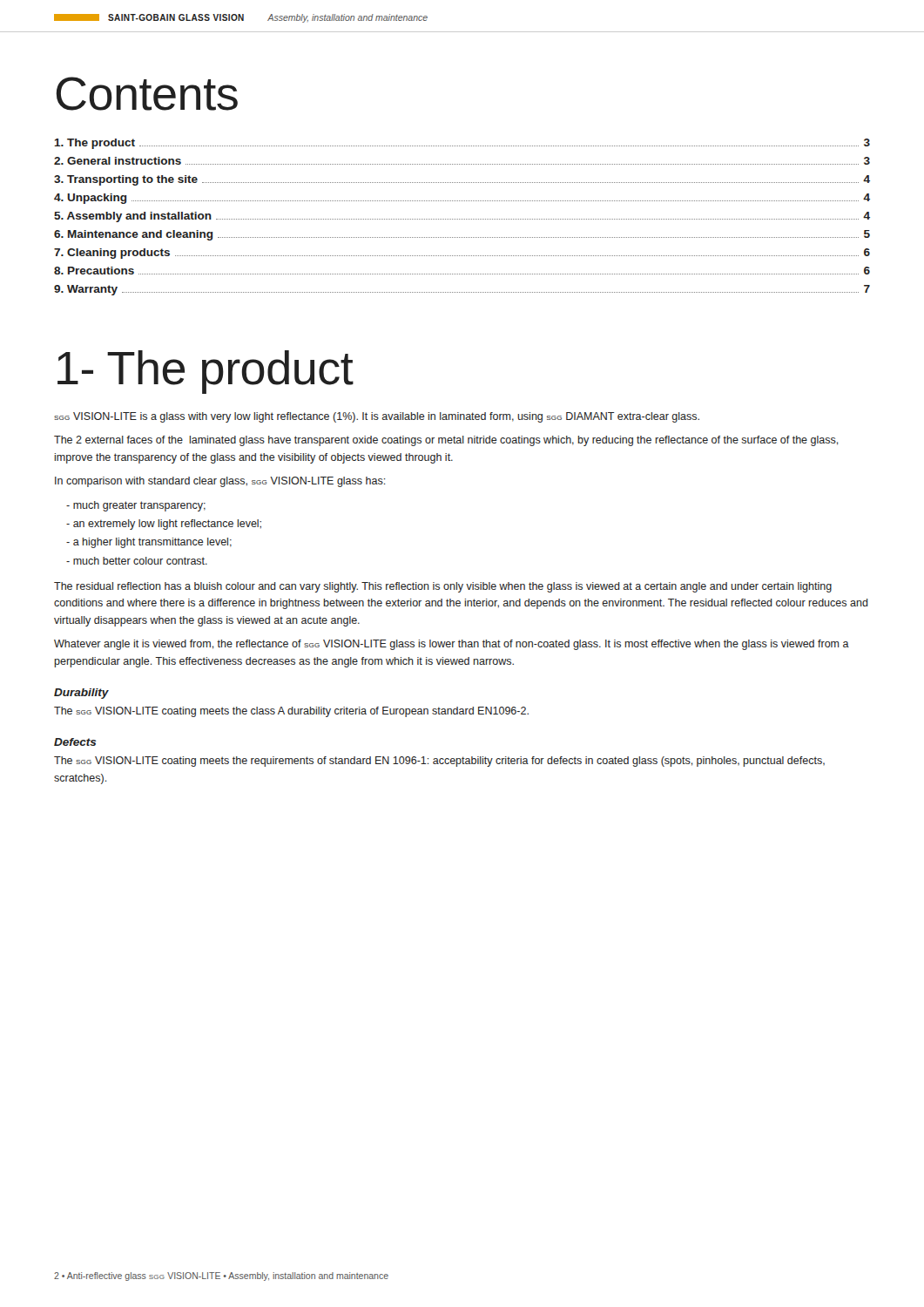Locate the text "7. Cleaning products 6"
Viewport: 924px width, 1307px height.
click(462, 252)
